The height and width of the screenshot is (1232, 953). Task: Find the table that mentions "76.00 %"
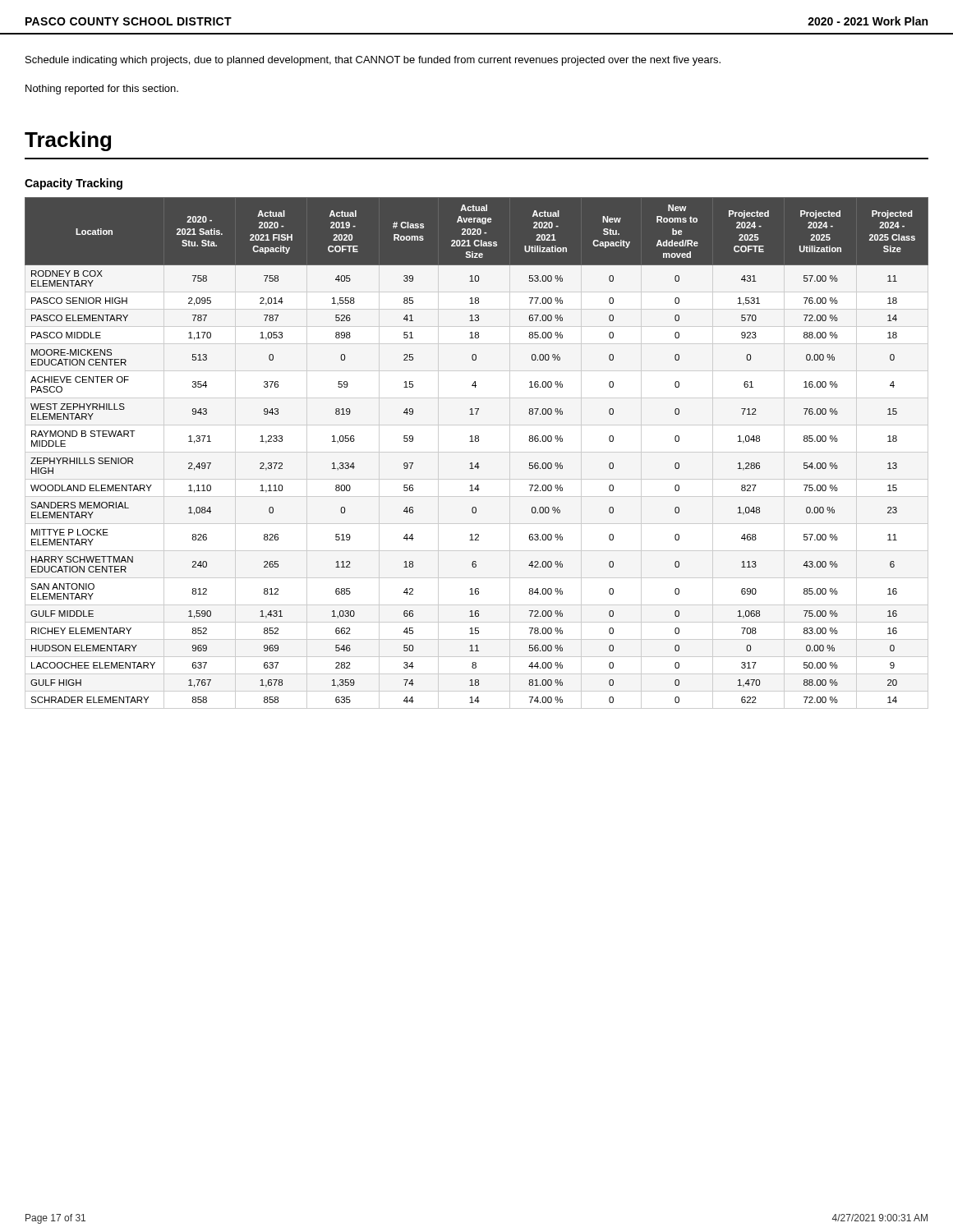coord(476,453)
